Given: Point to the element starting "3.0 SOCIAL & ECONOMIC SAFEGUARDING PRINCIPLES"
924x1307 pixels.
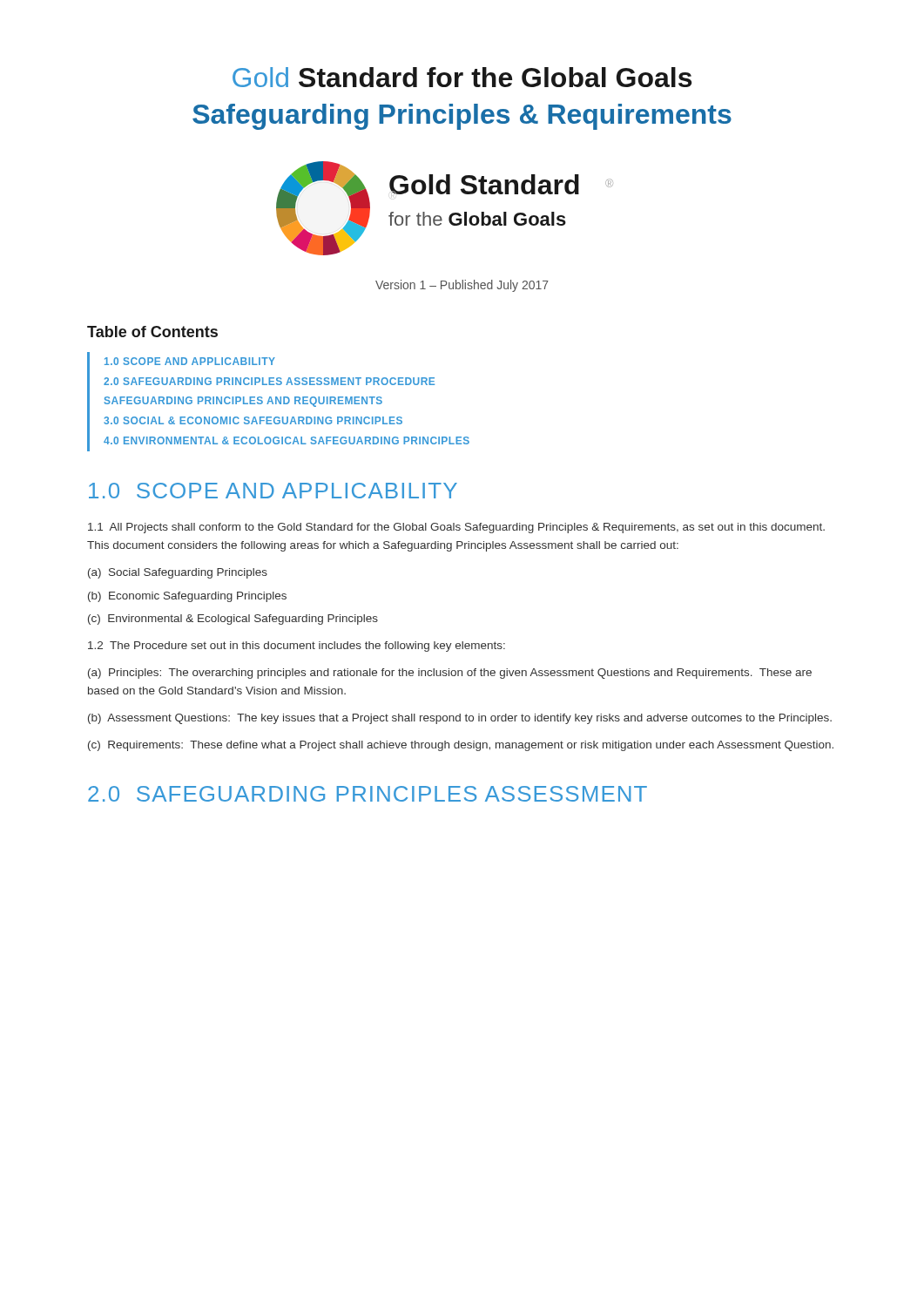Looking at the screenshot, I should pyautogui.click(x=253, y=421).
